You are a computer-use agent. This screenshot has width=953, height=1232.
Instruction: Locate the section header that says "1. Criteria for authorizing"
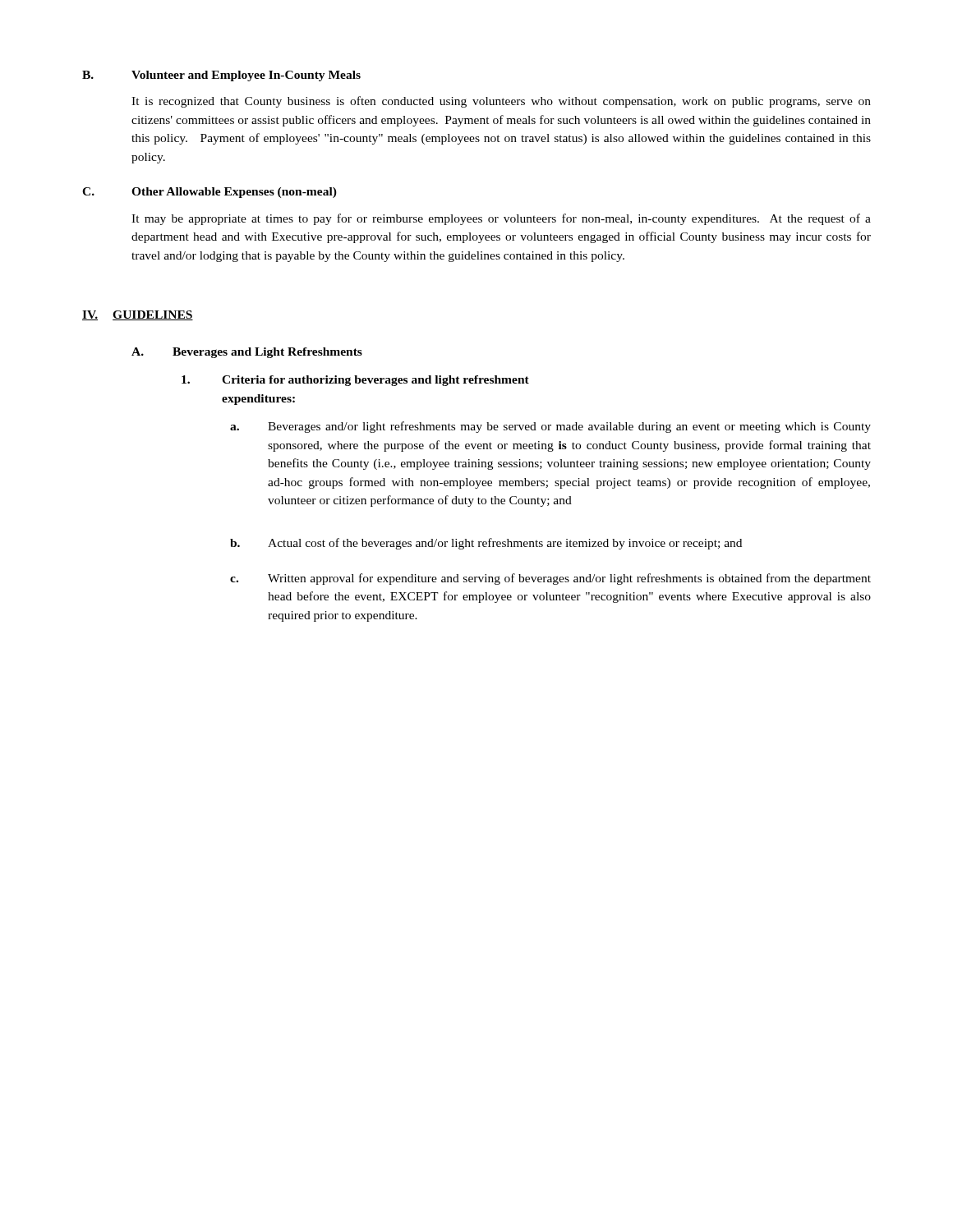(355, 389)
